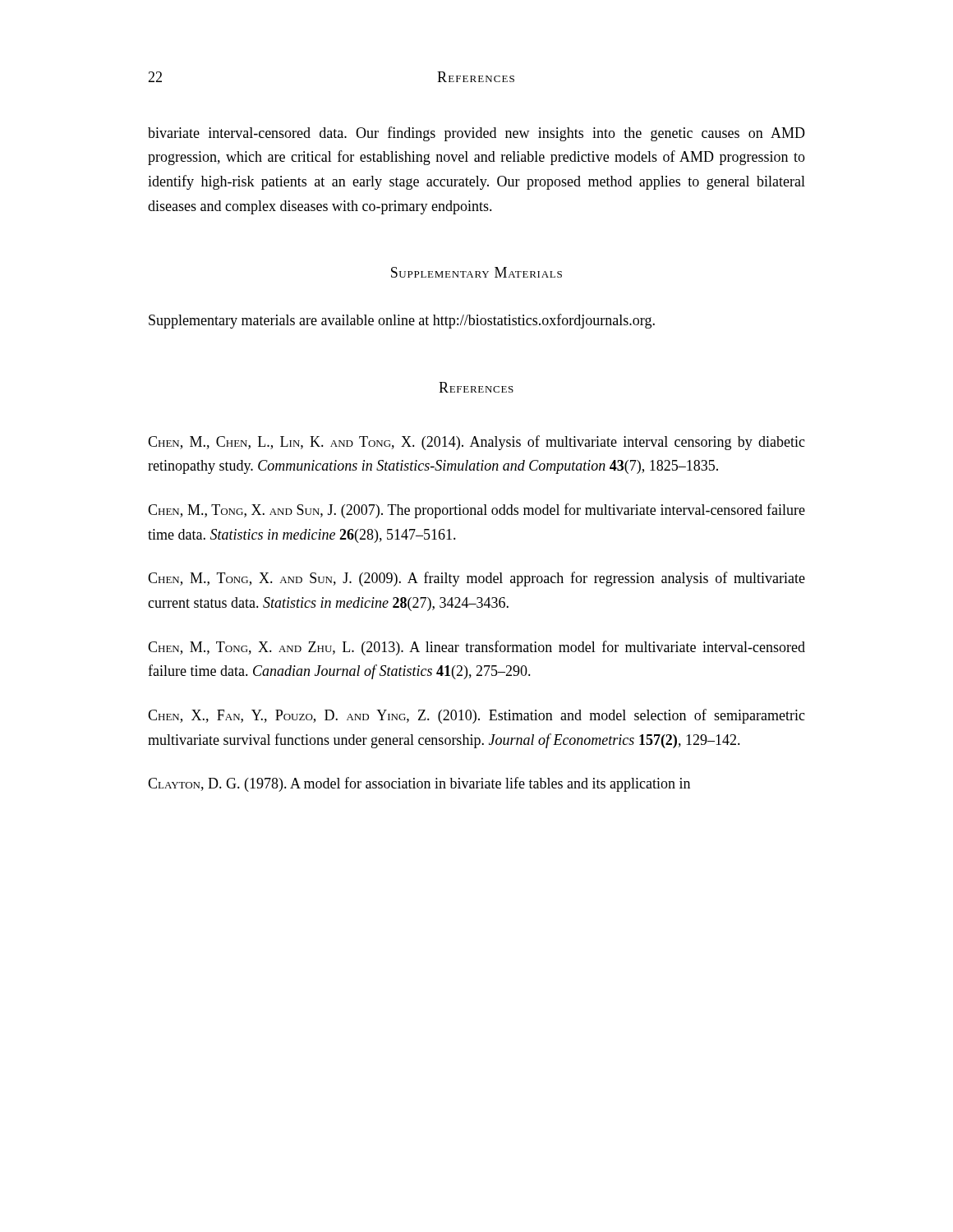Select the list item that reads "Chen, X., Fan, Y., Pouzo, D. and"
The width and height of the screenshot is (953, 1232).
pyautogui.click(x=476, y=728)
